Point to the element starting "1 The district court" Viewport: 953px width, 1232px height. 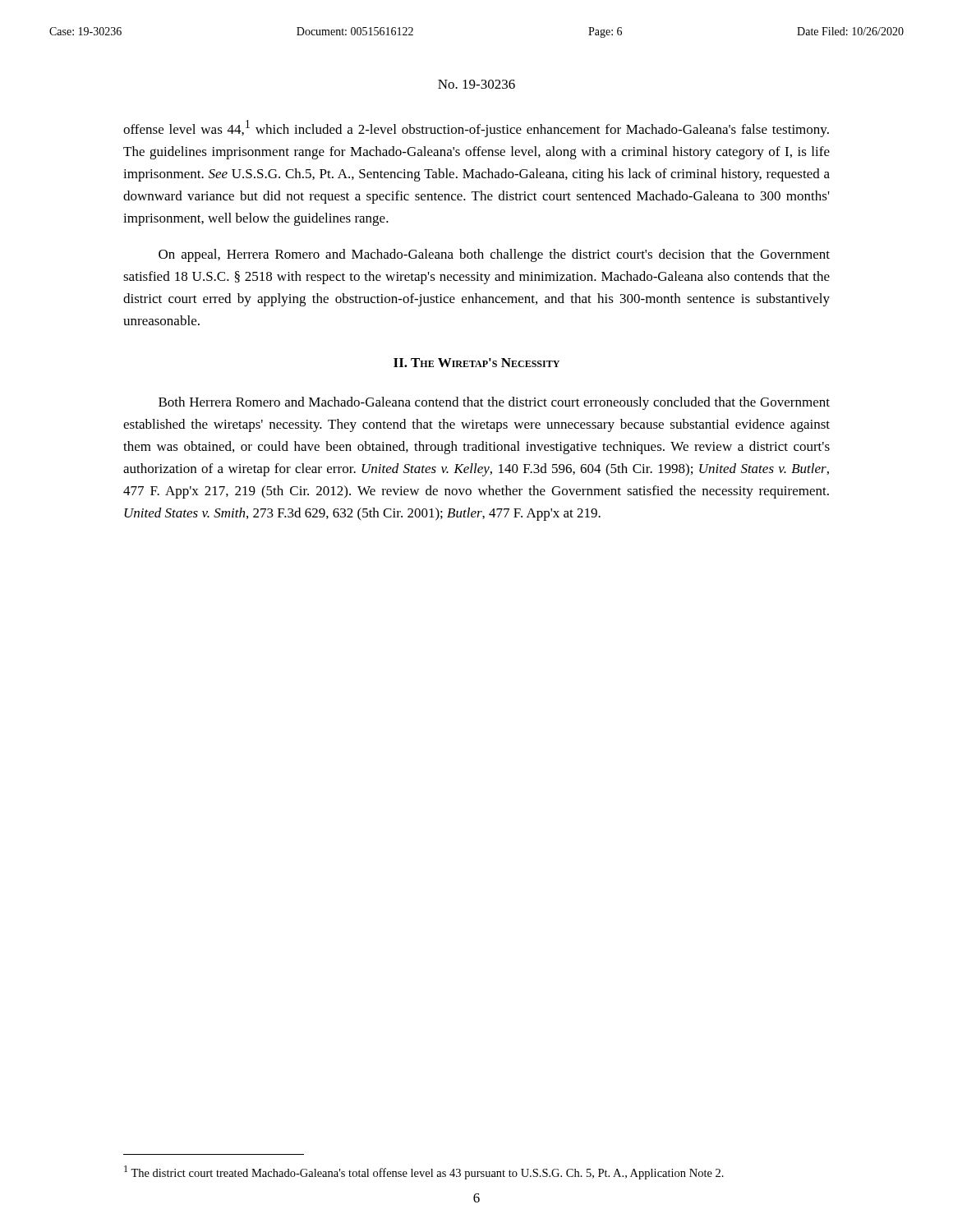(424, 1167)
